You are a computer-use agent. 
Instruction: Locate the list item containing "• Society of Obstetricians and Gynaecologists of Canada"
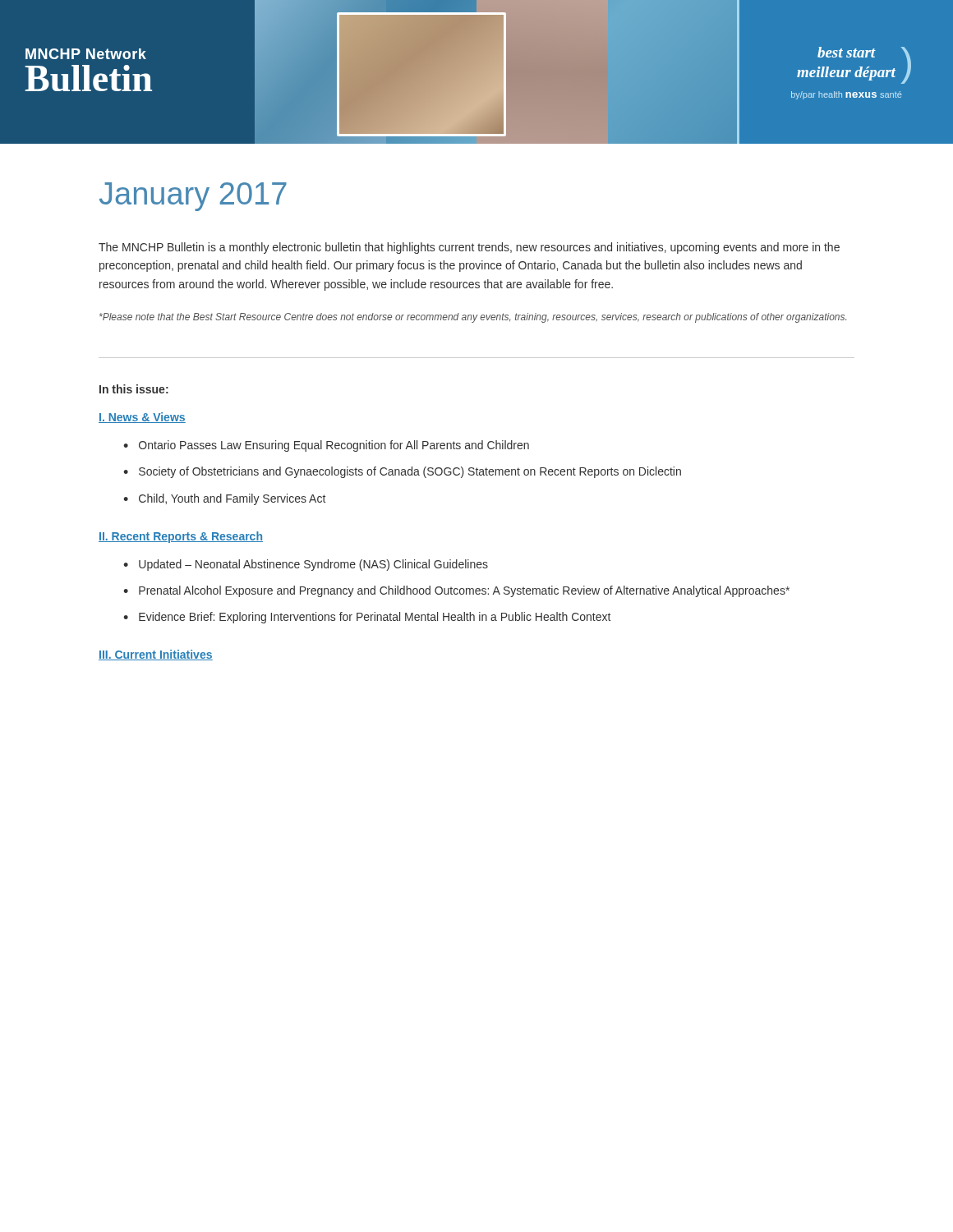[x=489, y=473]
